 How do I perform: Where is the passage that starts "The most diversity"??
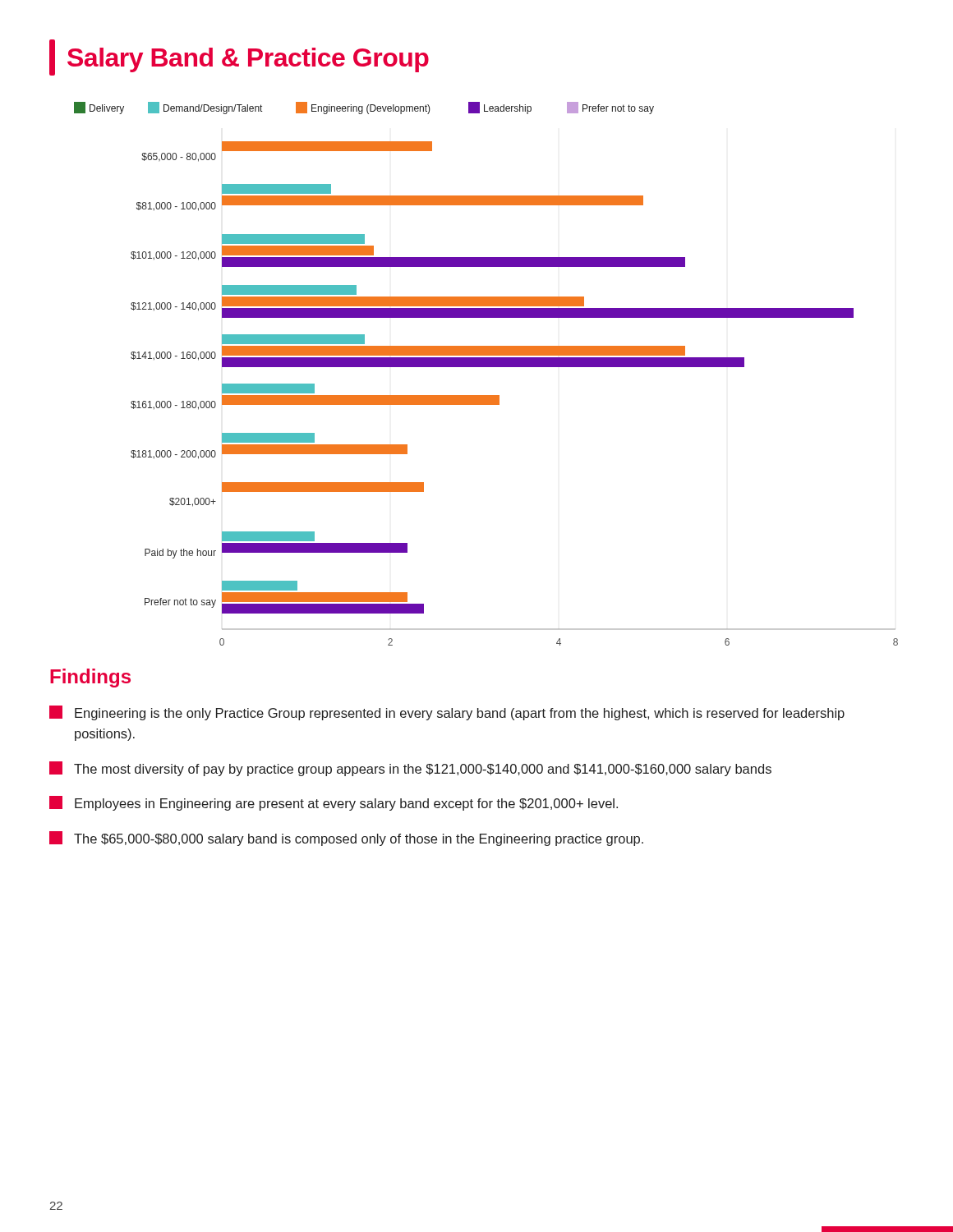coord(411,769)
